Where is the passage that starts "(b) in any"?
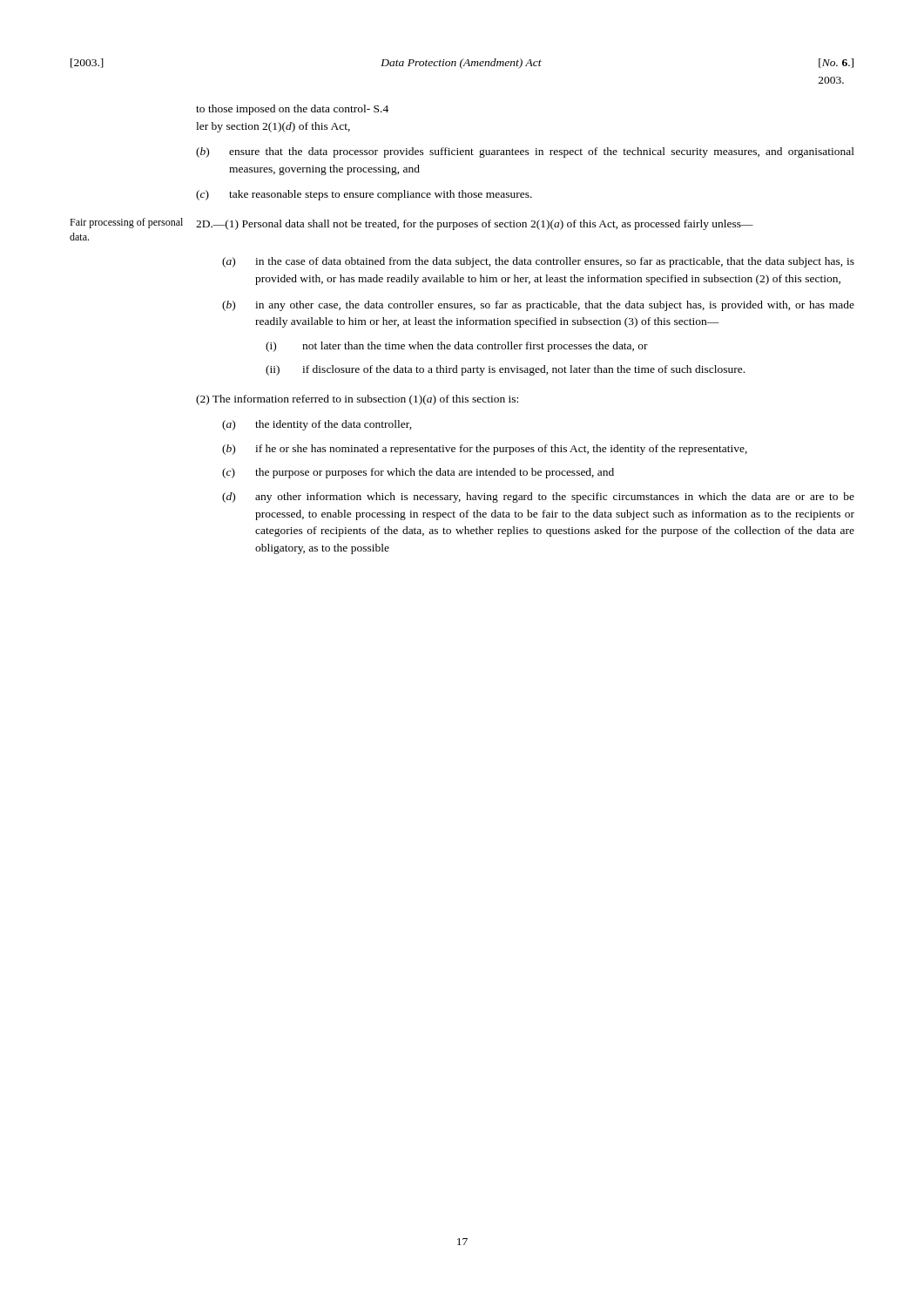924x1307 pixels. (x=538, y=313)
